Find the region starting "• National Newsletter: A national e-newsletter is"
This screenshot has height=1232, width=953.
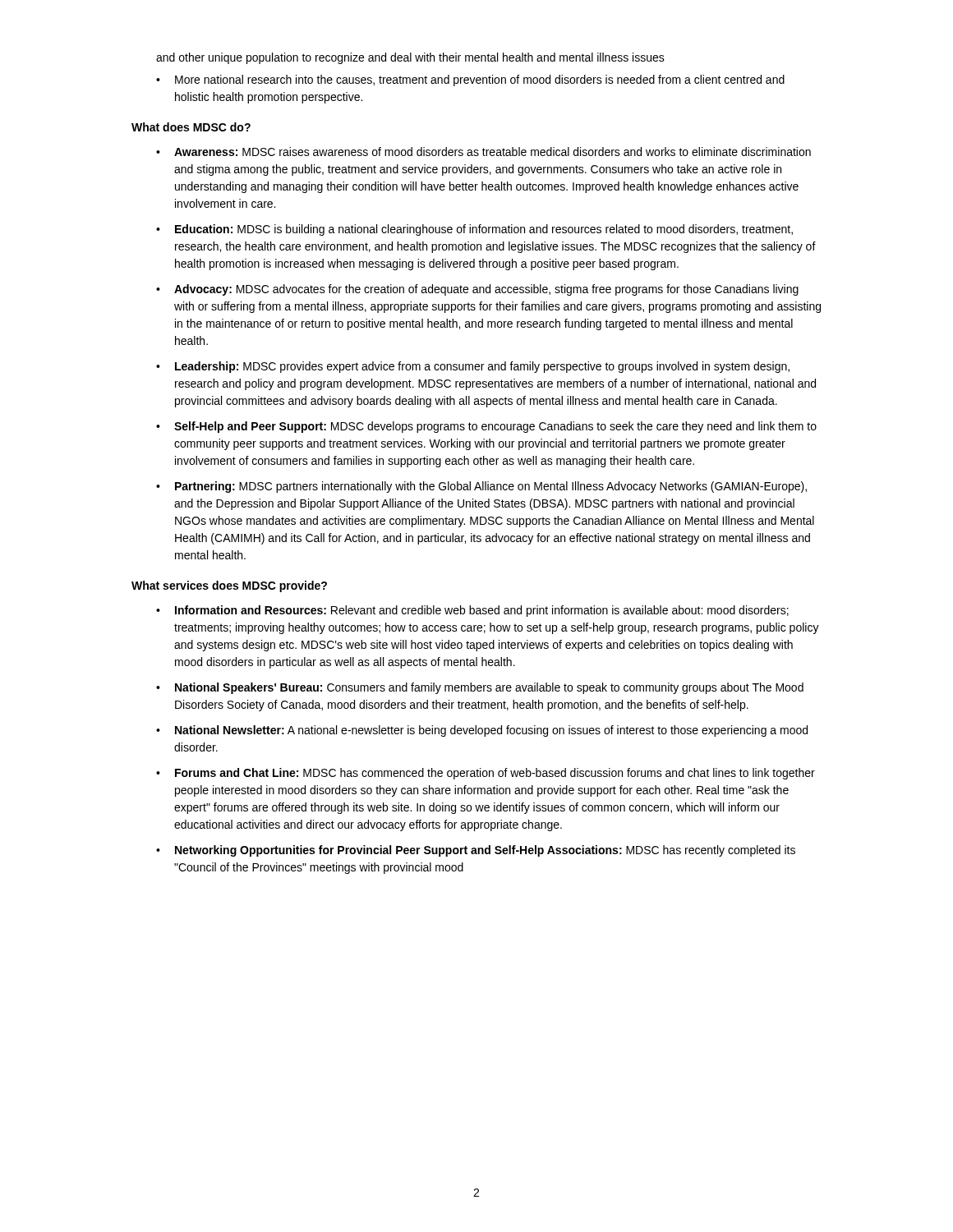tap(482, 738)
